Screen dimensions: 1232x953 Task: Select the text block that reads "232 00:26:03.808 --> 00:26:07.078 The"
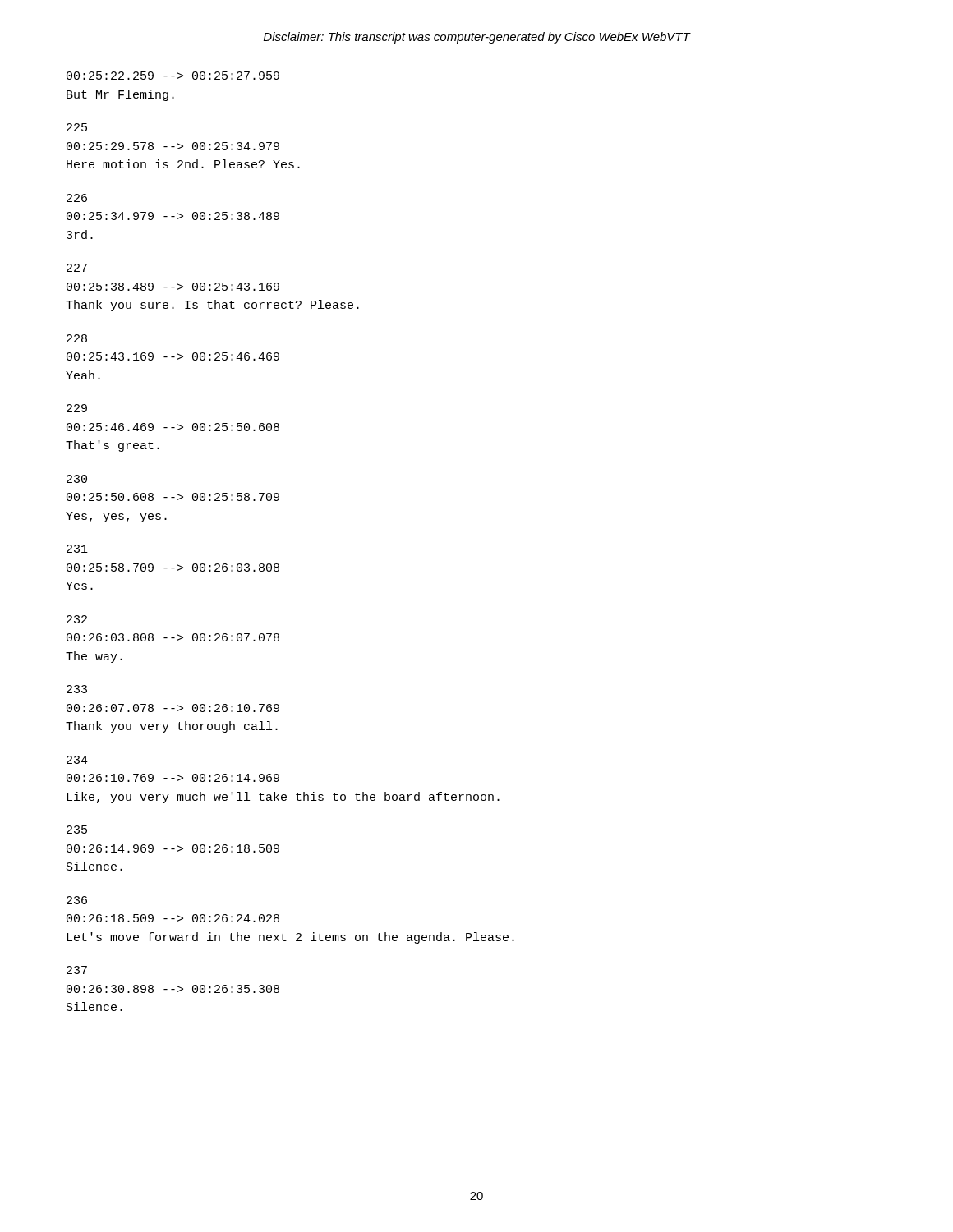173,639
